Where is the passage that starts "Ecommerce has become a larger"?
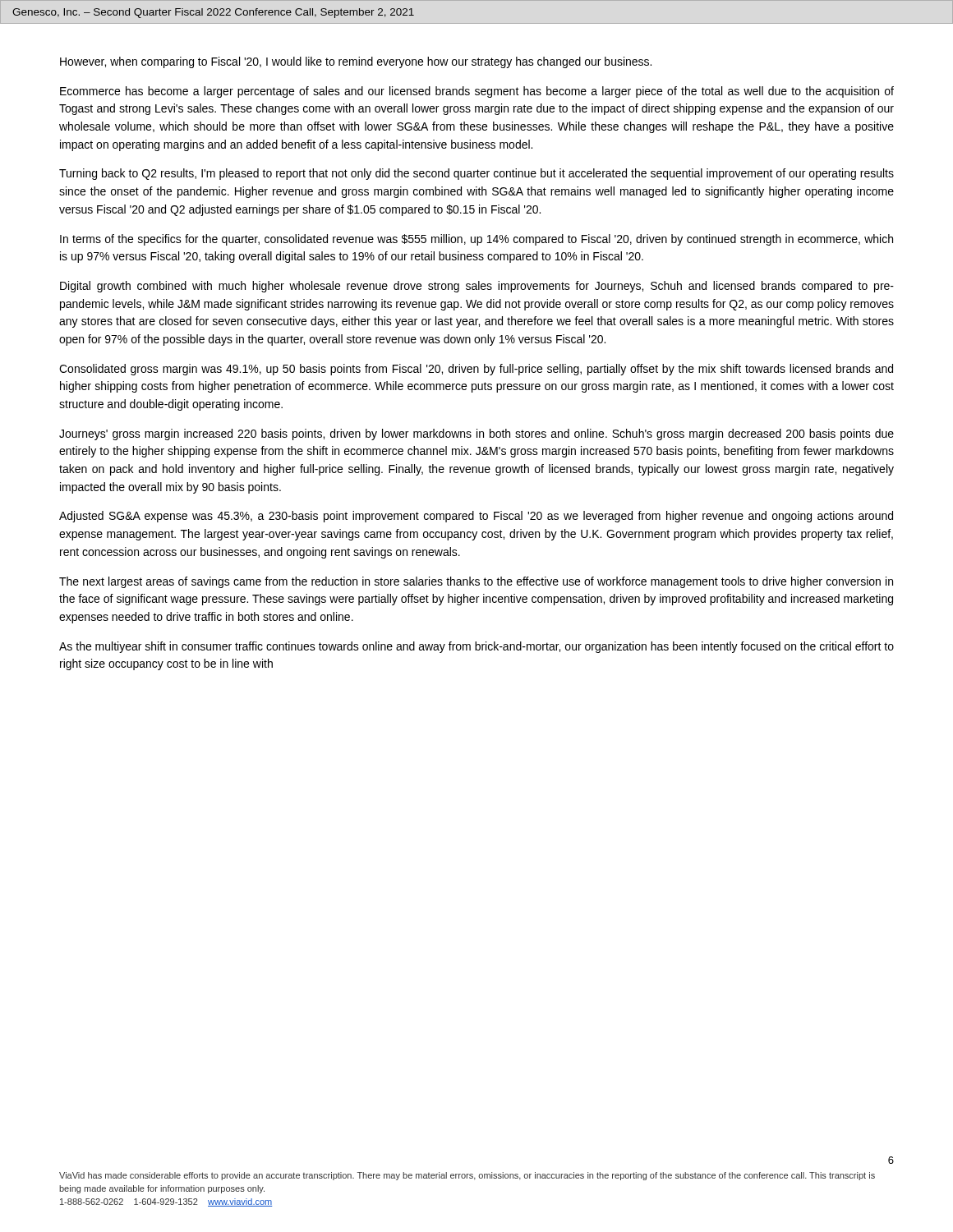This screenshot has width=953, height=1232. (476, 118)
